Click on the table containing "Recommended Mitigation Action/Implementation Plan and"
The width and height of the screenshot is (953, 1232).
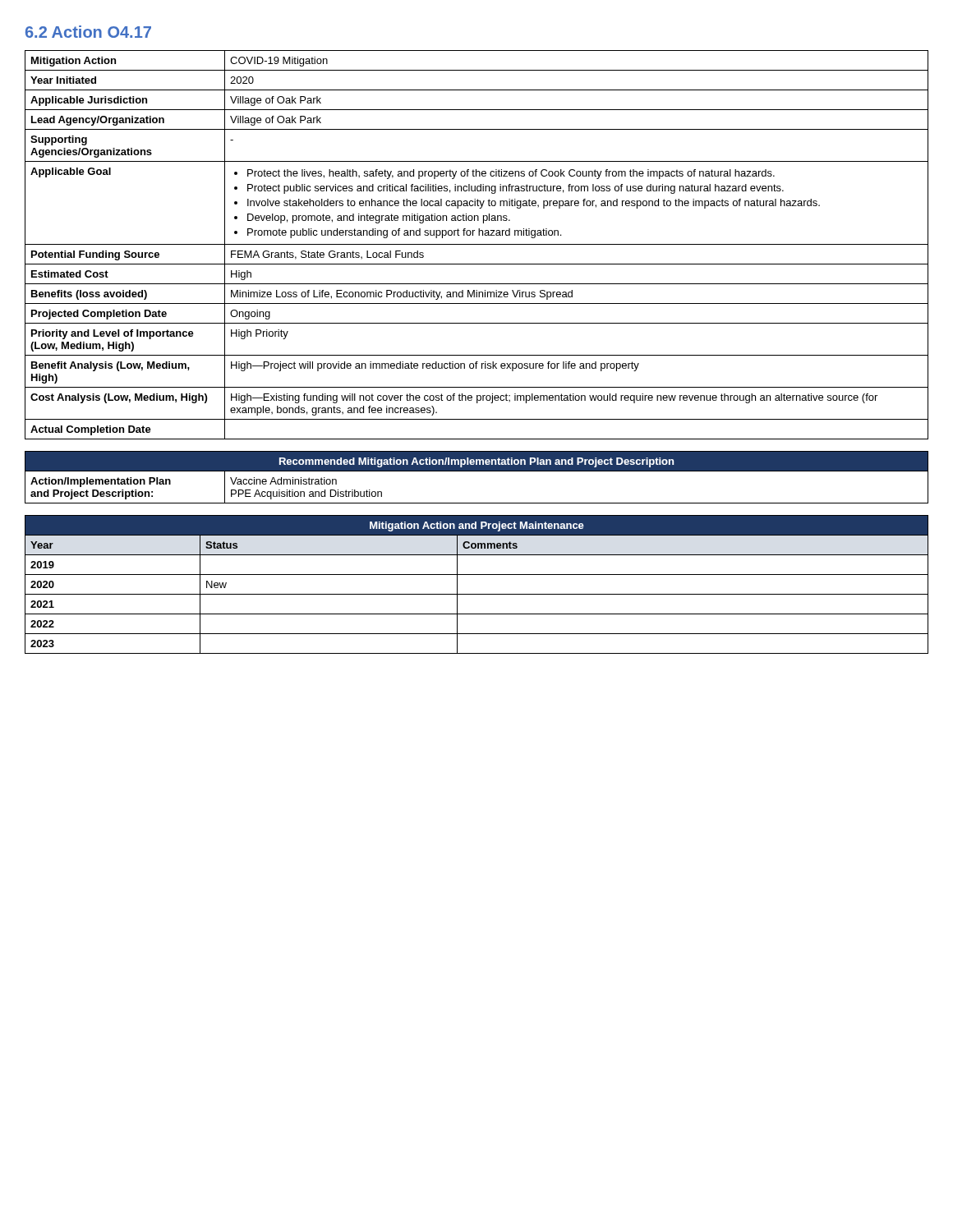tap(476, 477)
